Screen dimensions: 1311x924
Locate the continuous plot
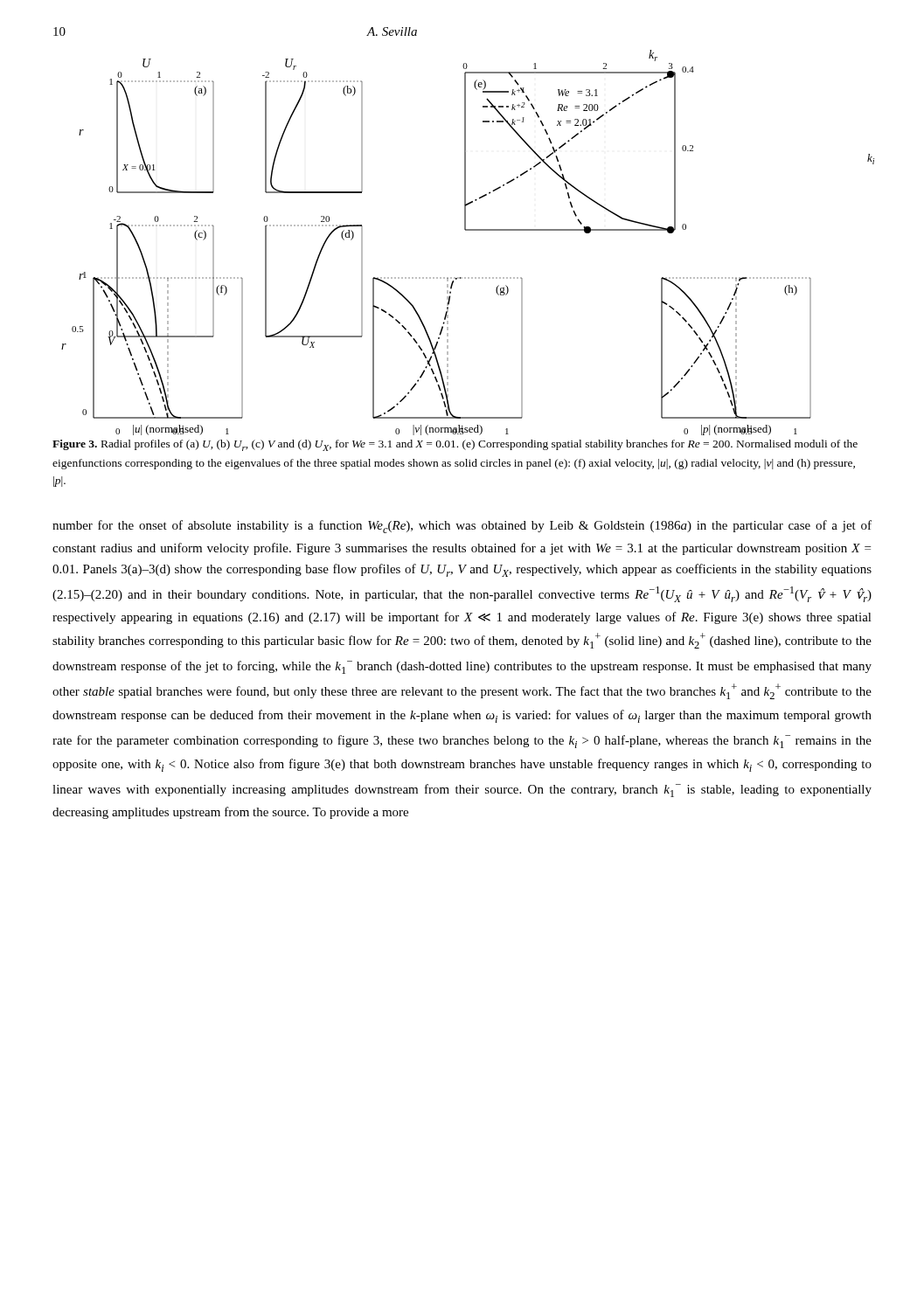tap(461, 240)
